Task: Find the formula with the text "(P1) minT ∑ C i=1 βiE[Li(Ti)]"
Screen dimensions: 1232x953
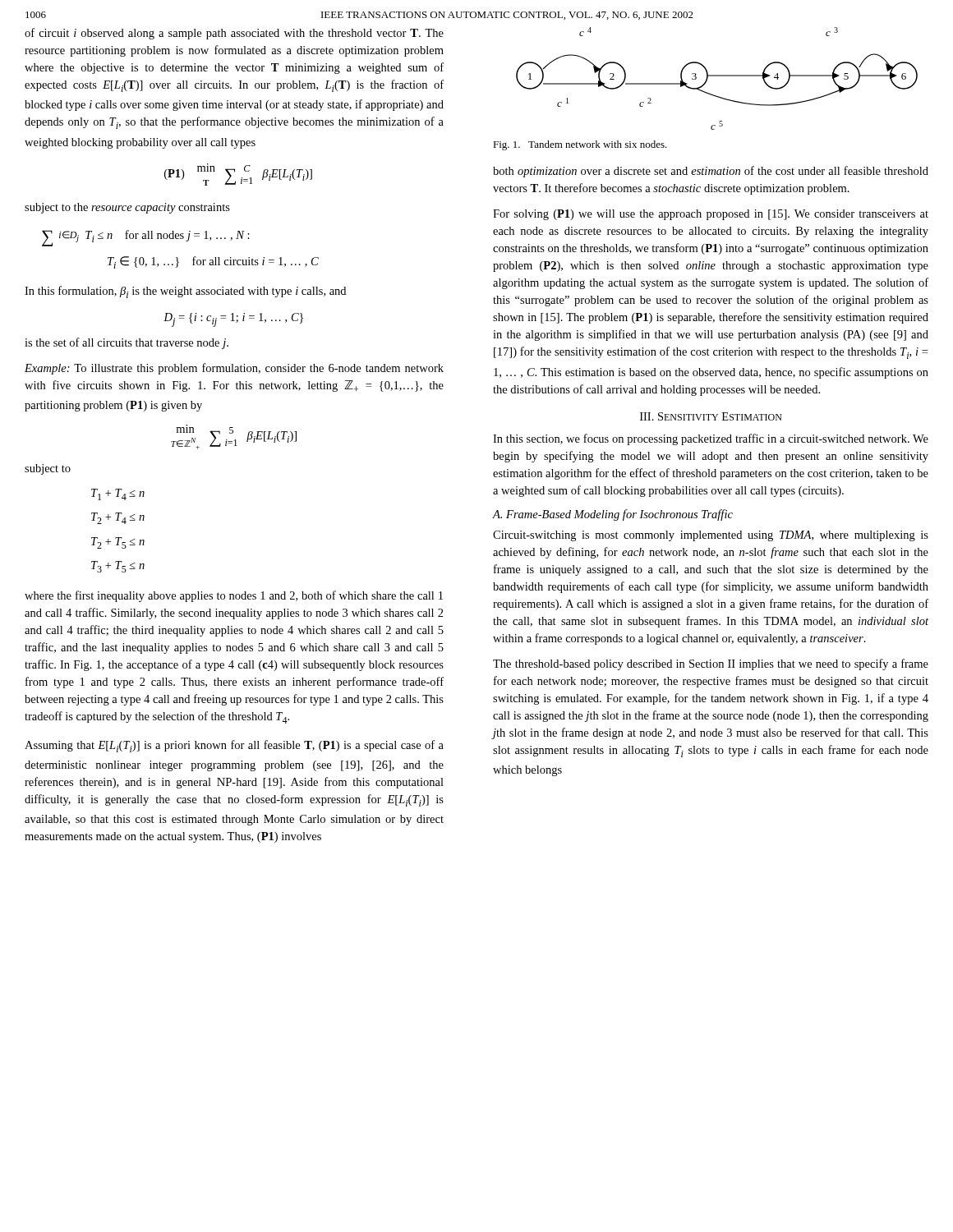Action: pos(238,175)
